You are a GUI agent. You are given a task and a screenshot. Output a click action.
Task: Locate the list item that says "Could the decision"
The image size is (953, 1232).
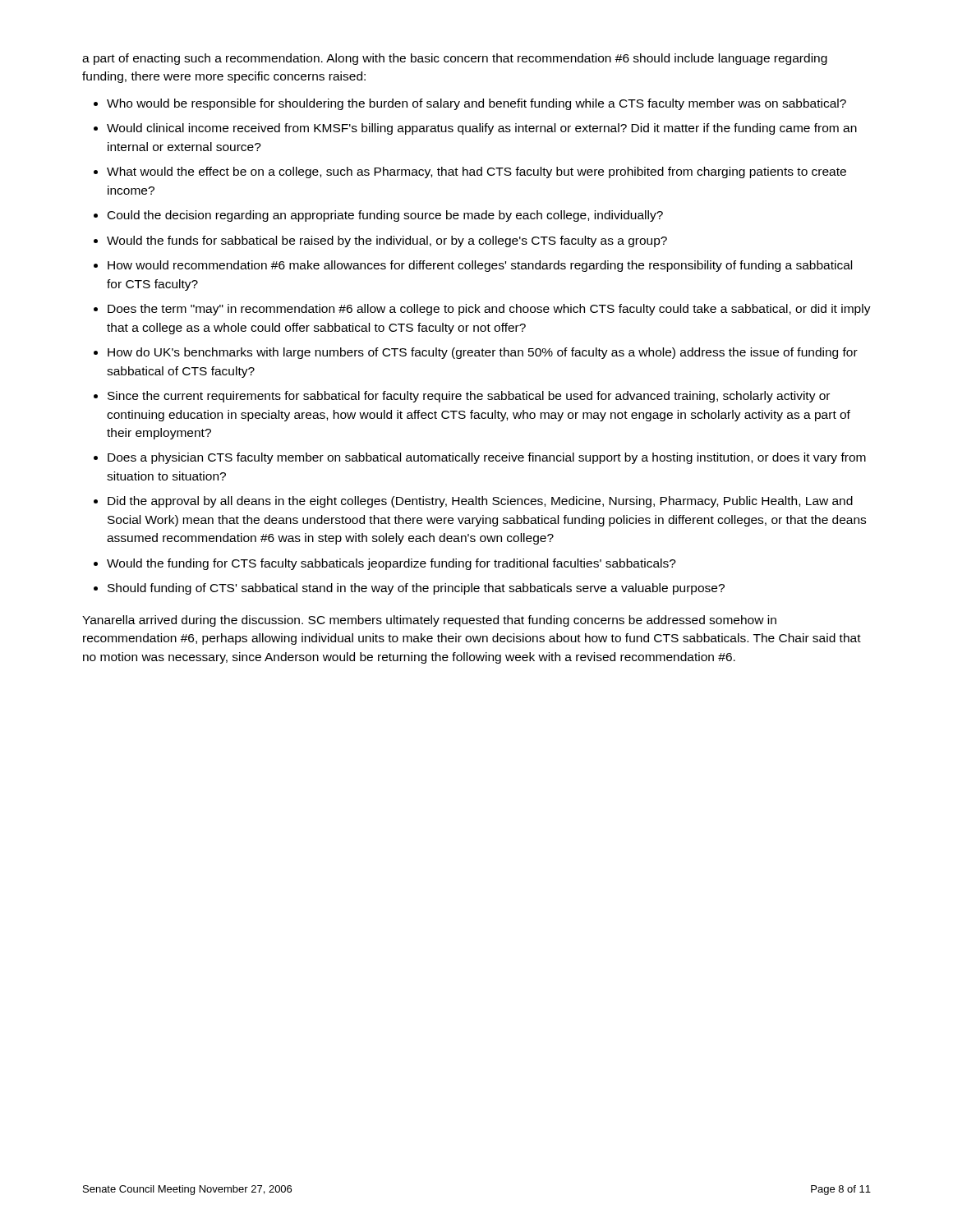click(385, 215)
